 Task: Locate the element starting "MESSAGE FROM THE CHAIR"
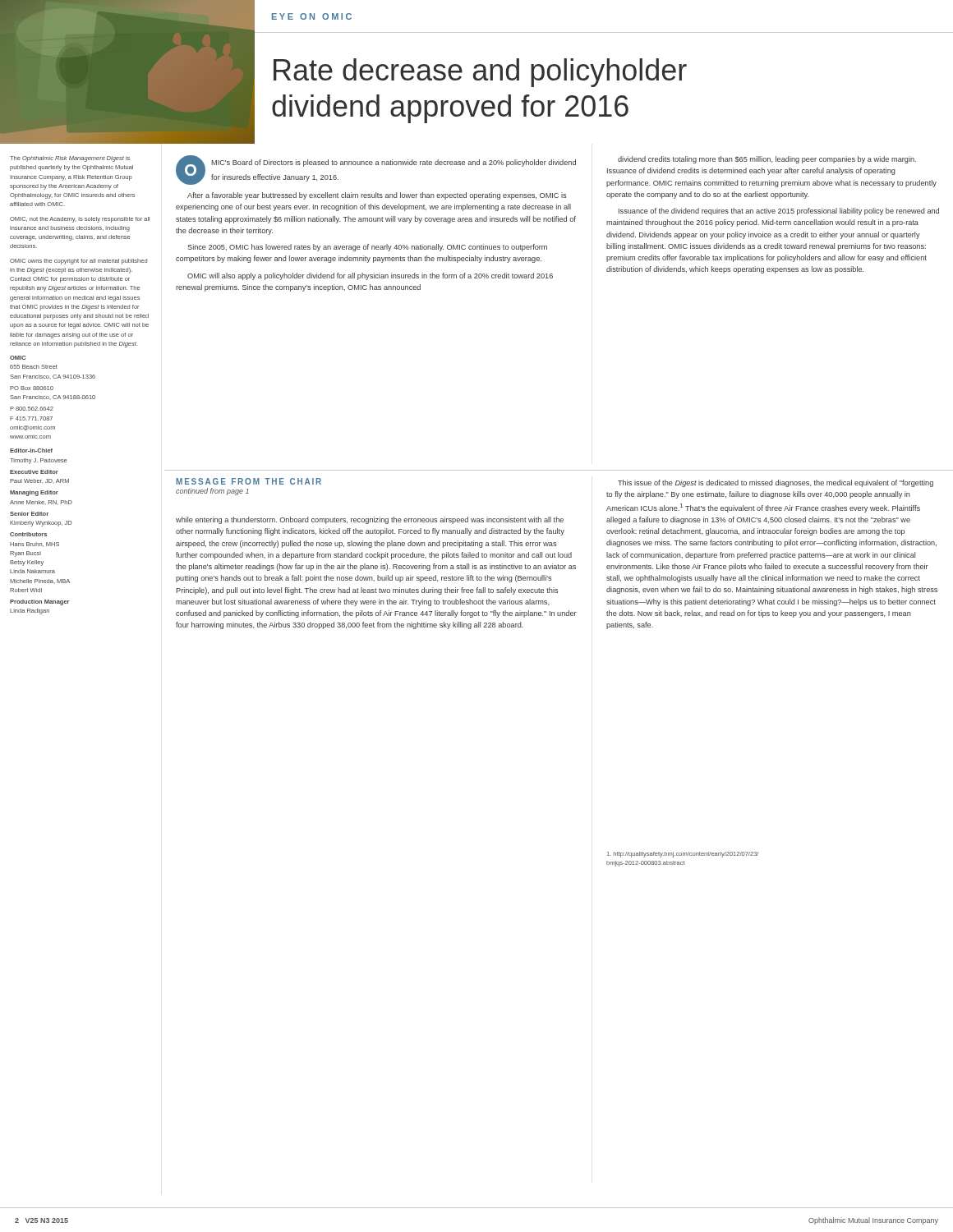coord(249,481)
